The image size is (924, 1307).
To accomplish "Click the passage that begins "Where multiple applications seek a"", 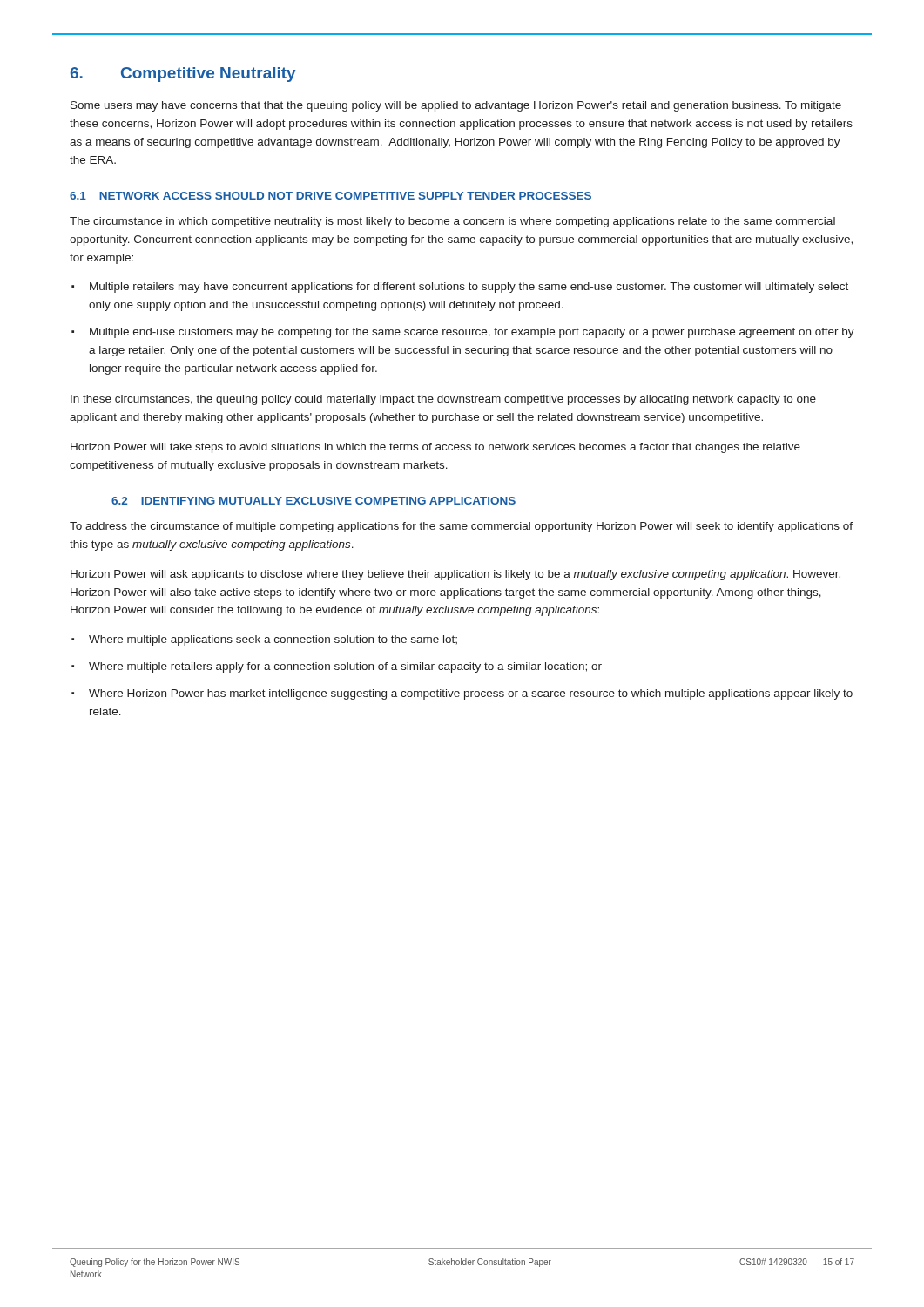I will tap(273, 639).
